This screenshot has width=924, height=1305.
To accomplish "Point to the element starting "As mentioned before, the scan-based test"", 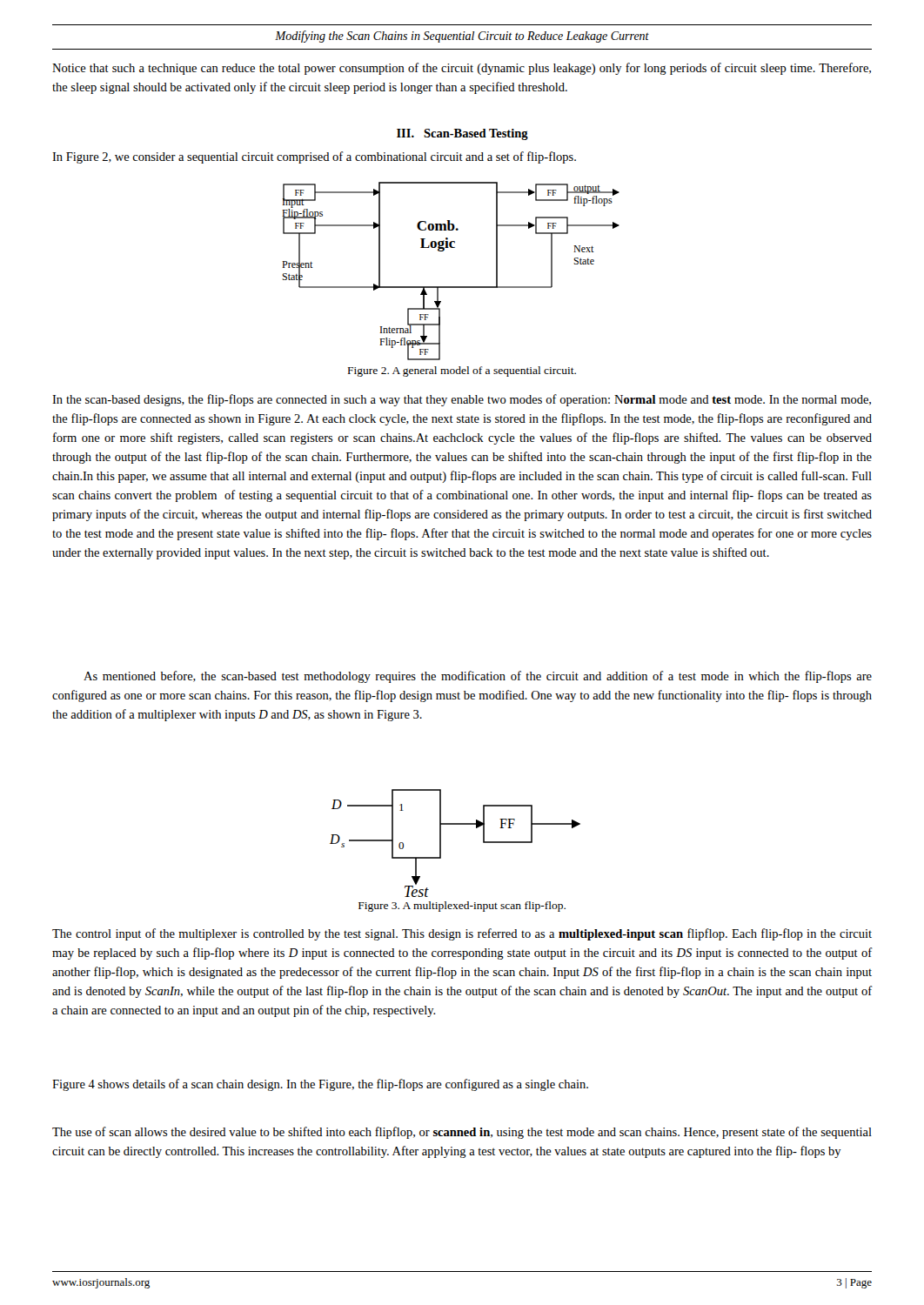I will (x=462, y=695).
